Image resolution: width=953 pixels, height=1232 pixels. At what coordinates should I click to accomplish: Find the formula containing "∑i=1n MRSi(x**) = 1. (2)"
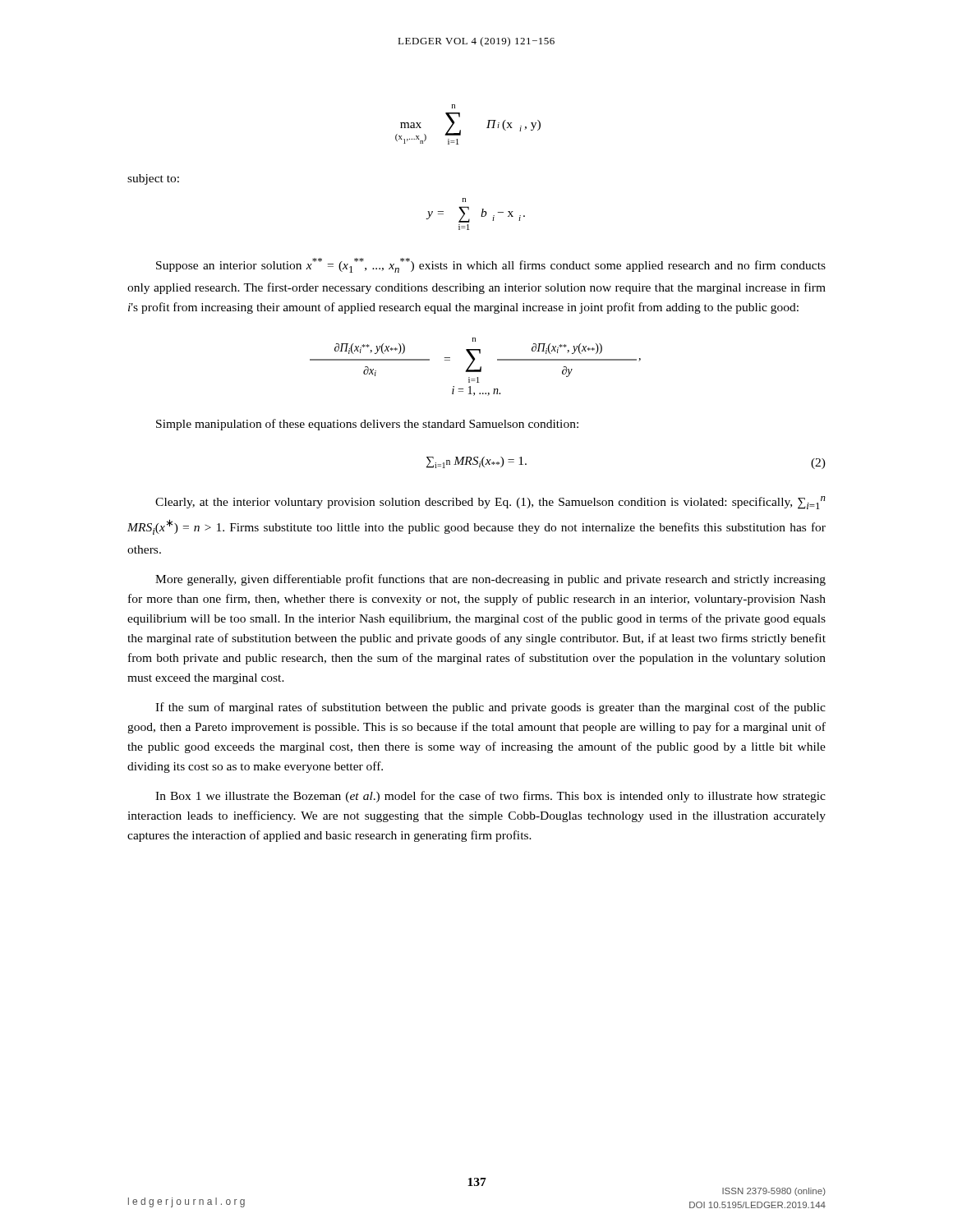tap(480, 462)
